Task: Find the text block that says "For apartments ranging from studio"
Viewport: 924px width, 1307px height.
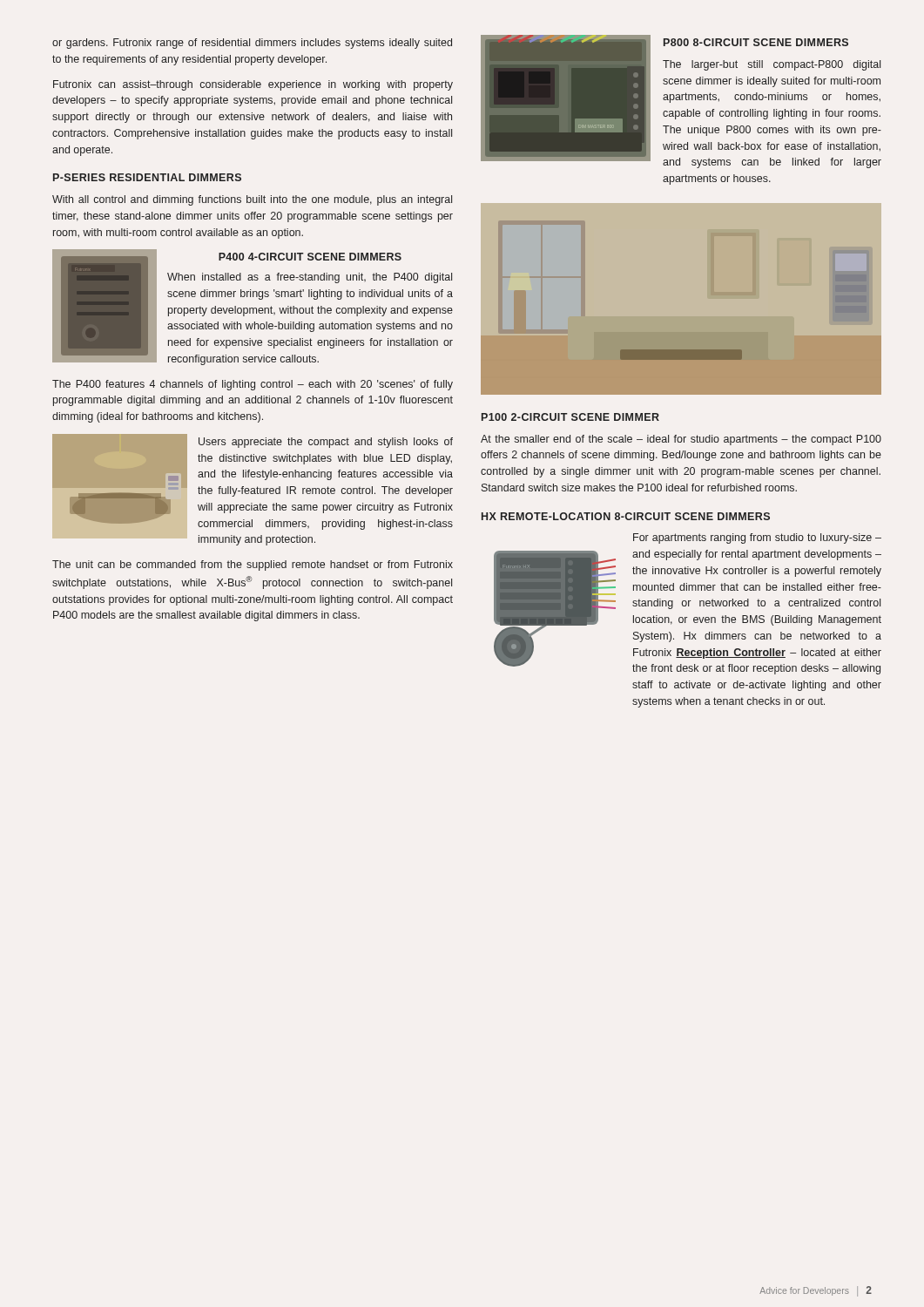Action: pos(757,620)
